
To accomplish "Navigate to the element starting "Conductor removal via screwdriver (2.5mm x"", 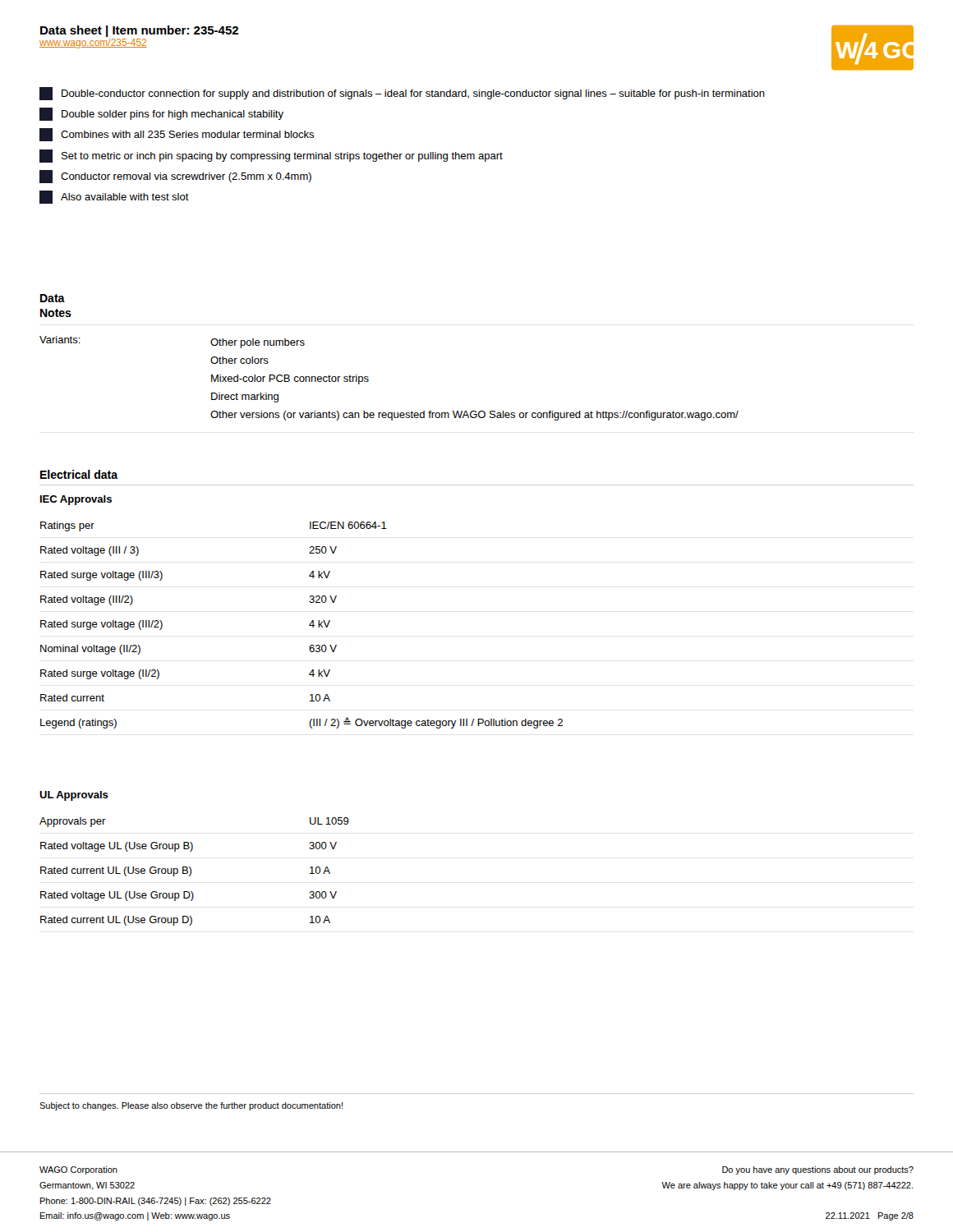I will (x=175, y=177).
